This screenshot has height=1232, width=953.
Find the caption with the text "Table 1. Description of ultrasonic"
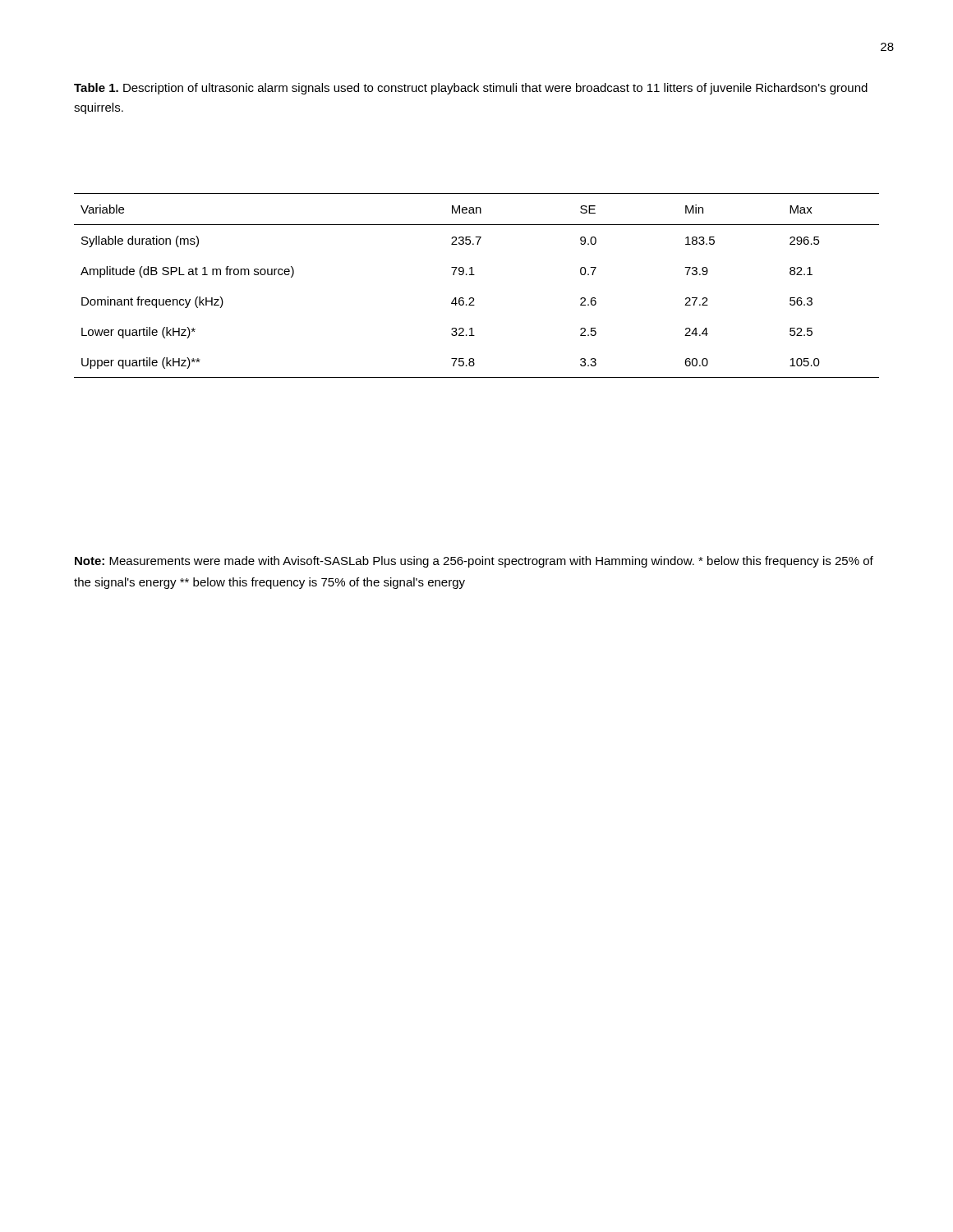pyautogui.click(x=471, y=97)
